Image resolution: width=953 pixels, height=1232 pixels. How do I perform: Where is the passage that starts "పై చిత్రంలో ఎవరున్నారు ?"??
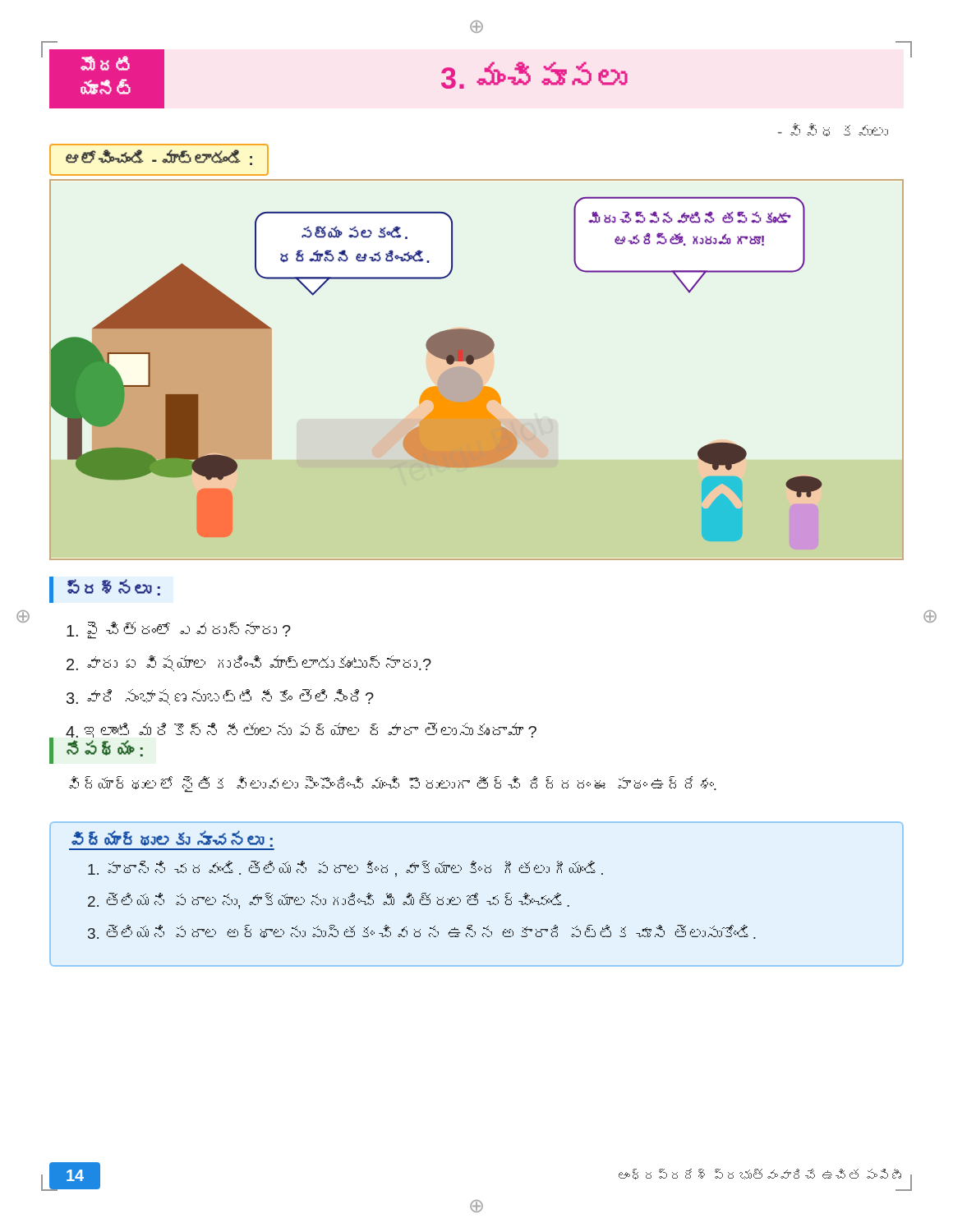pos(179,630)
